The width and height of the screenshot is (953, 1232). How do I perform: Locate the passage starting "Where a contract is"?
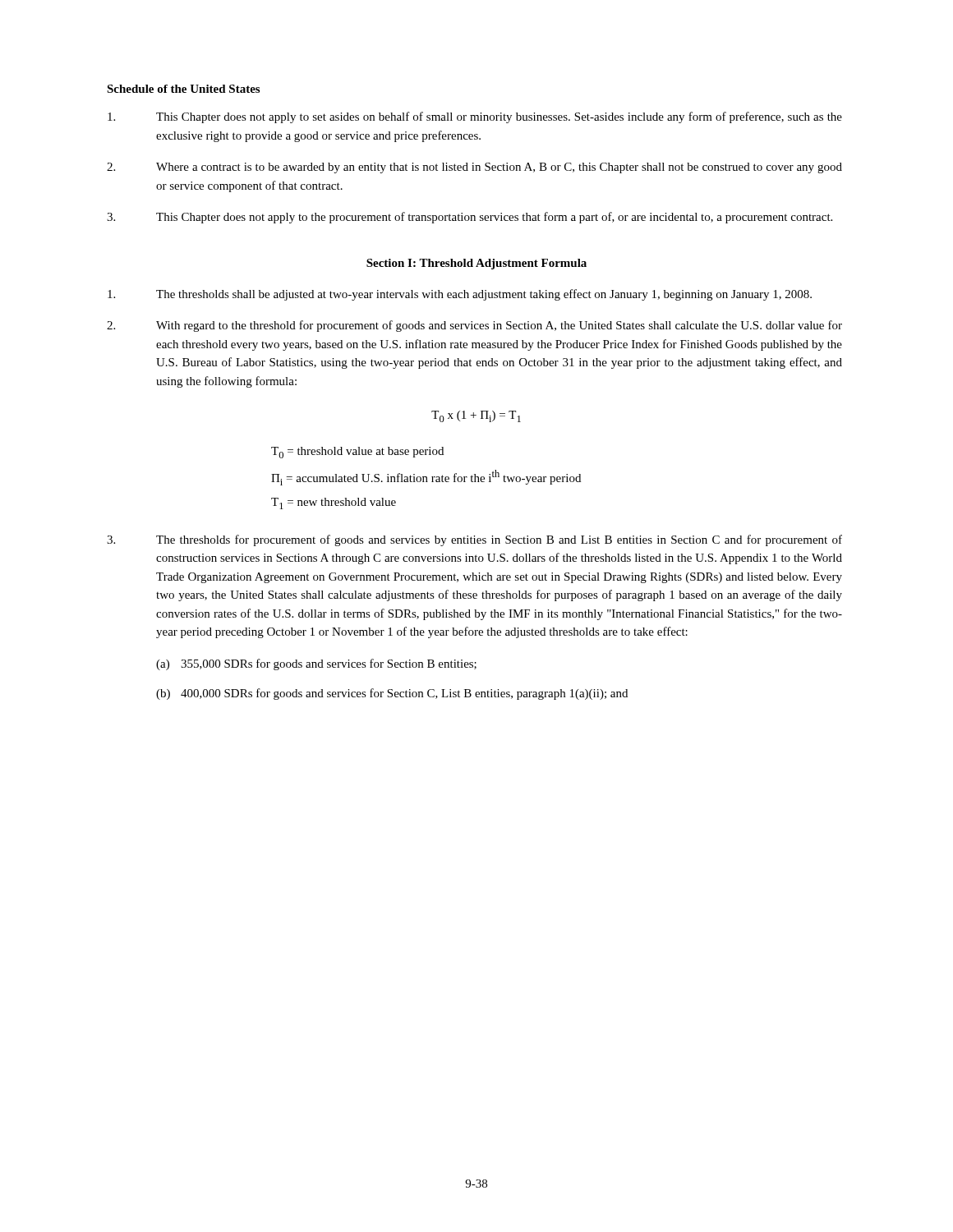point(474,176)
